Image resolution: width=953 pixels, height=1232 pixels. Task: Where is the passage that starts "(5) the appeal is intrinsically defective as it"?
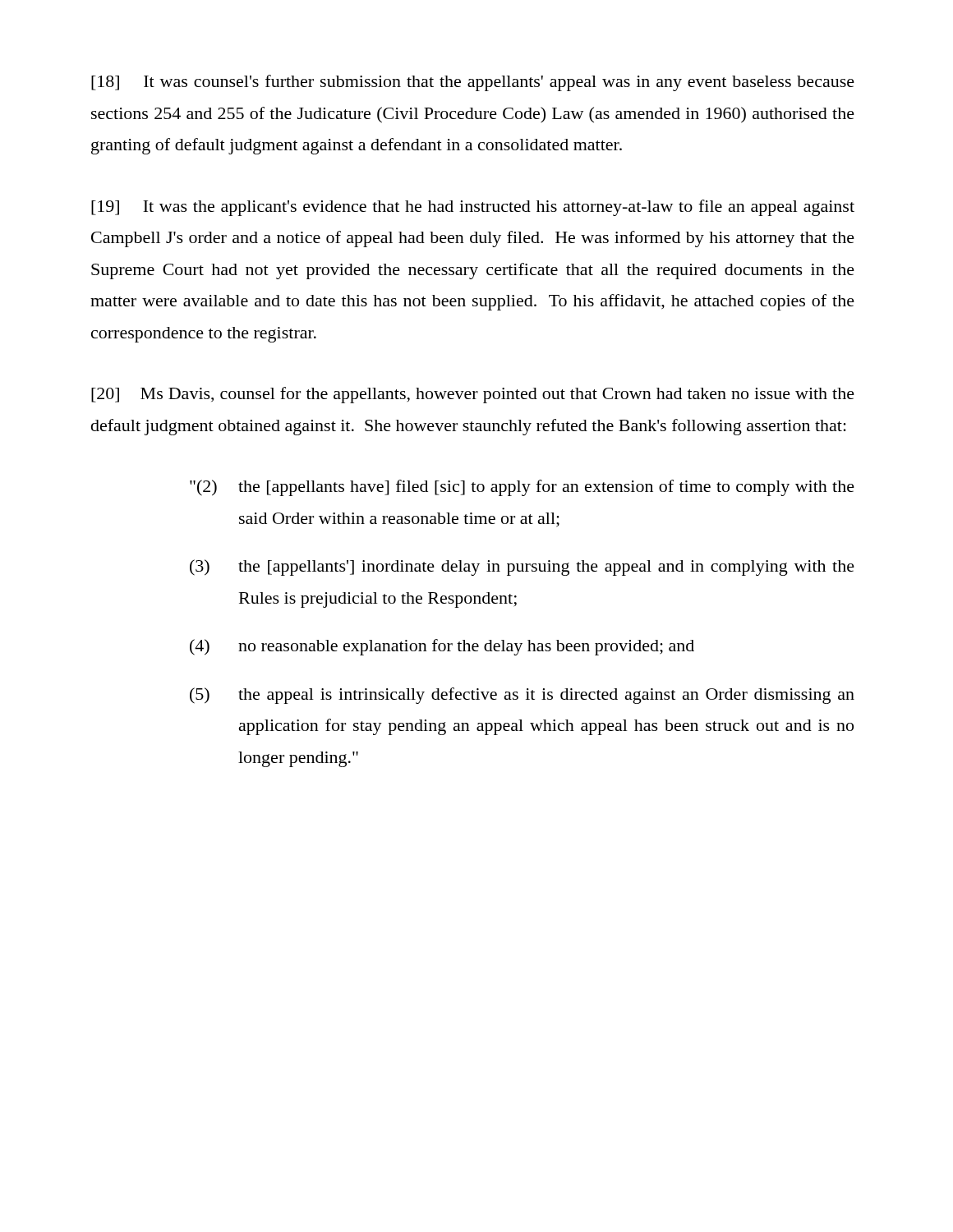(522, 725)
